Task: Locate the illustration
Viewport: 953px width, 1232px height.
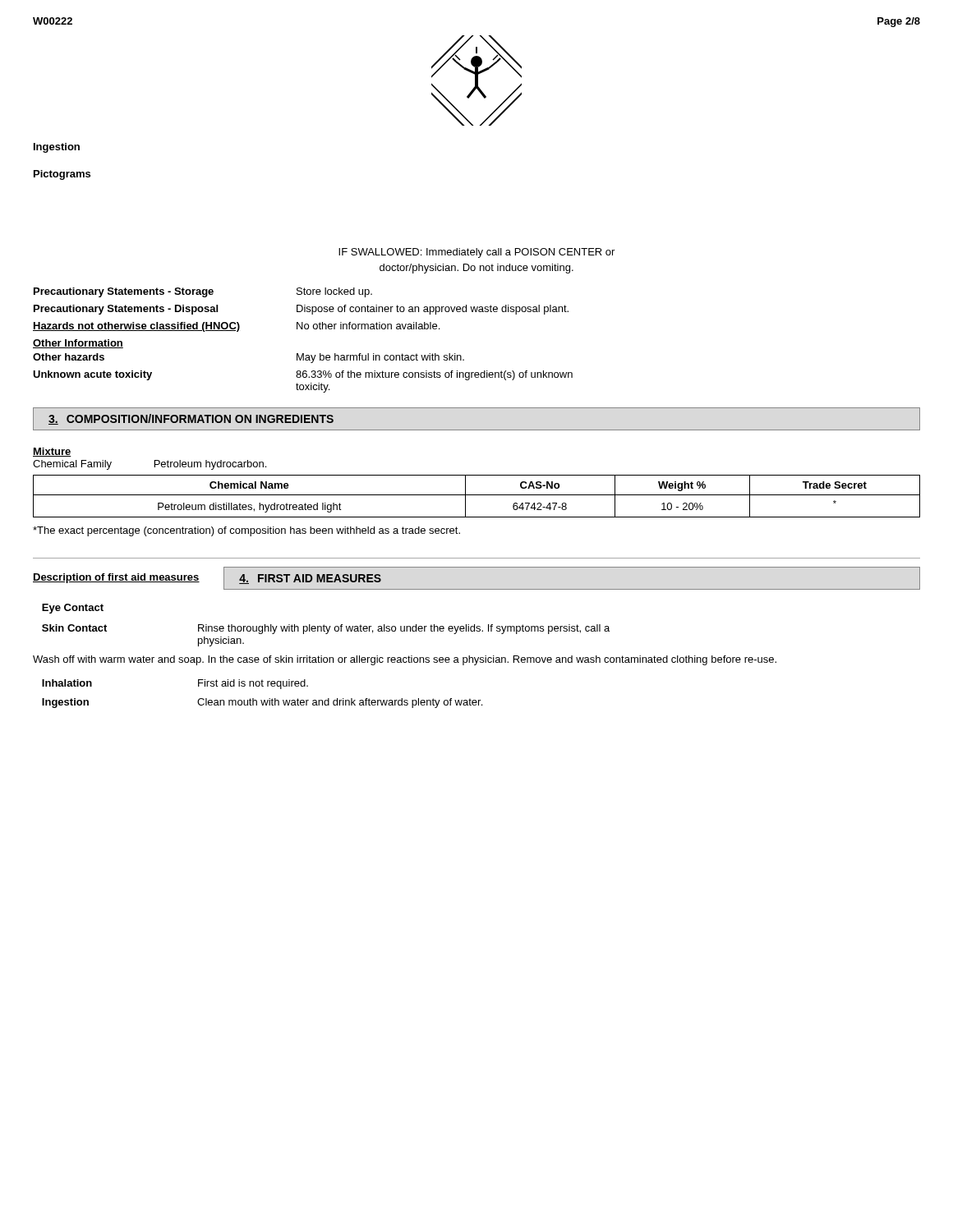Action: 476,81
